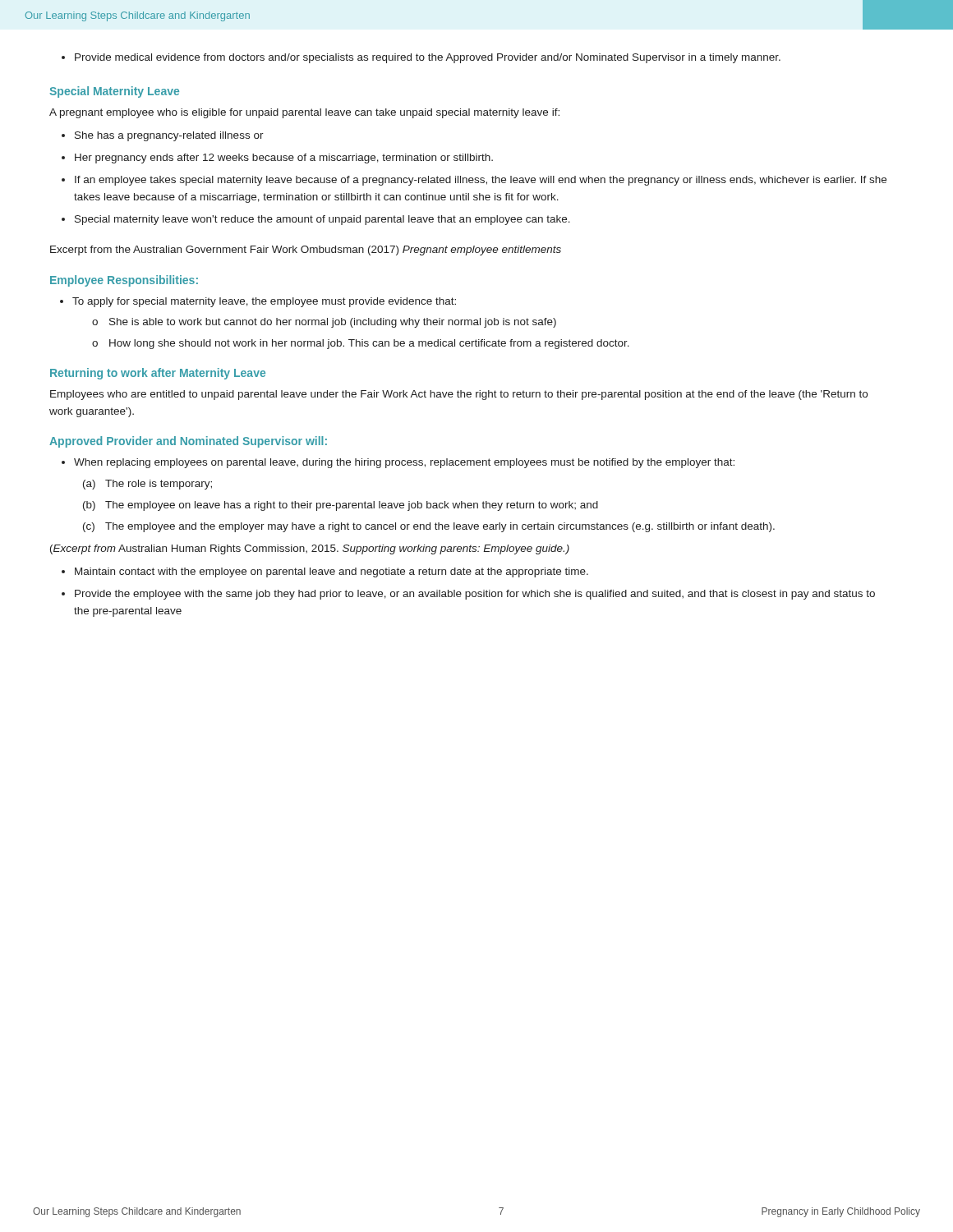Click where it says "Approved Provider and Nominated Supervisor will:"
This screenshot has height=1232, width=953.
(189, 441)
